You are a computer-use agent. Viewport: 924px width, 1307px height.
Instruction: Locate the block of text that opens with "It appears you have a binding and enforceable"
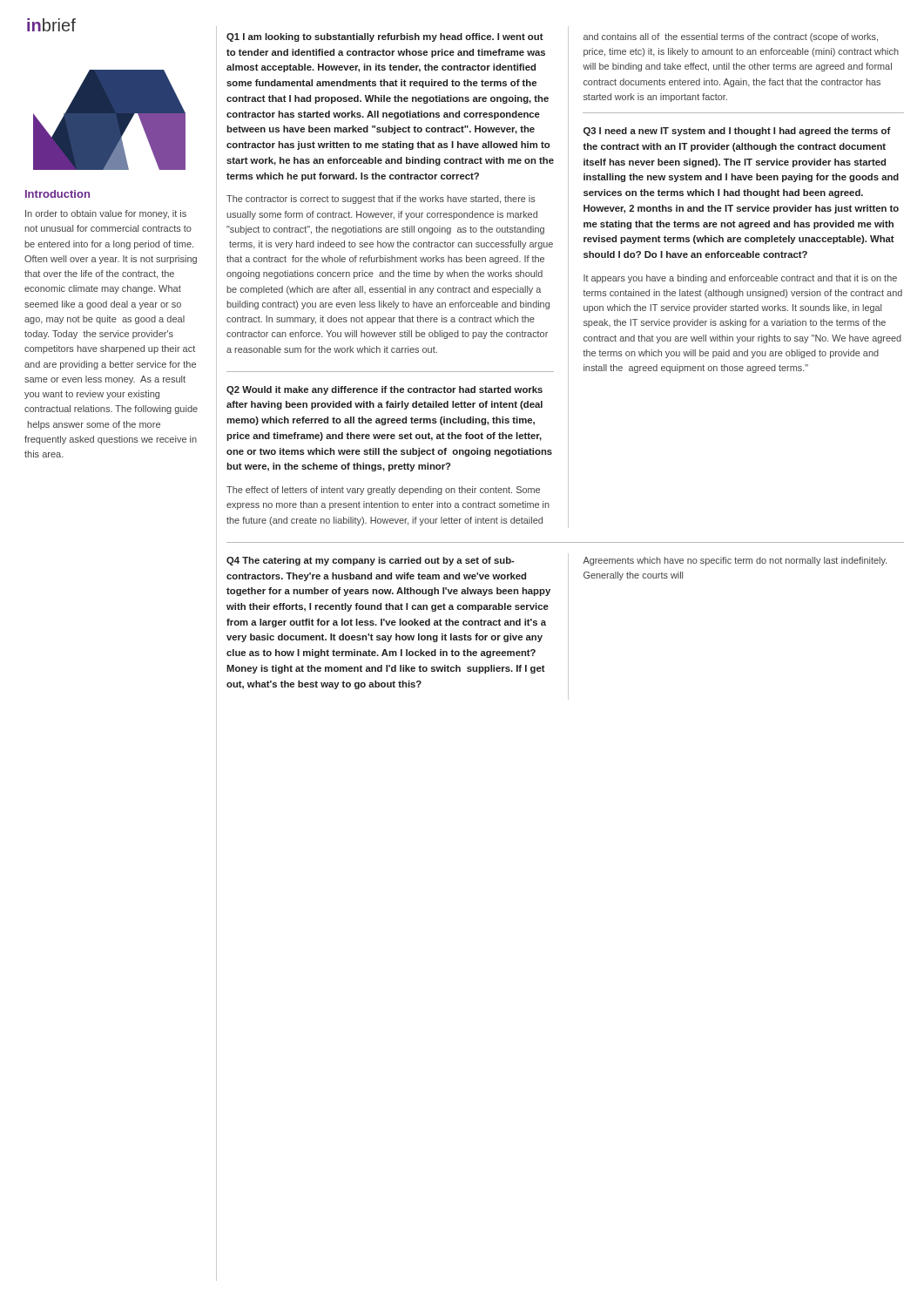(x=743, y=323)
